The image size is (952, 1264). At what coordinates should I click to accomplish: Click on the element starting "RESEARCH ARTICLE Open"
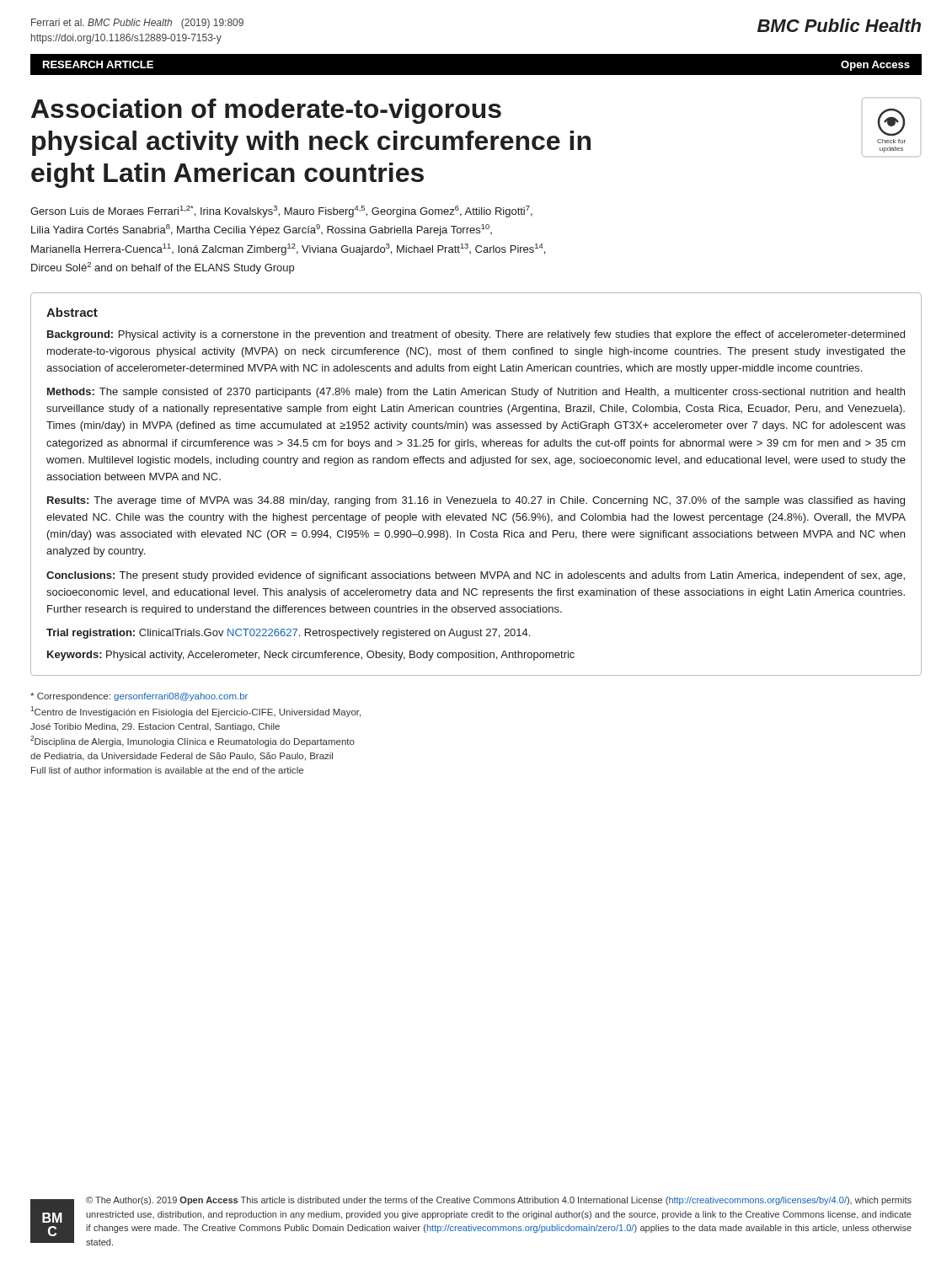(476, 64)
